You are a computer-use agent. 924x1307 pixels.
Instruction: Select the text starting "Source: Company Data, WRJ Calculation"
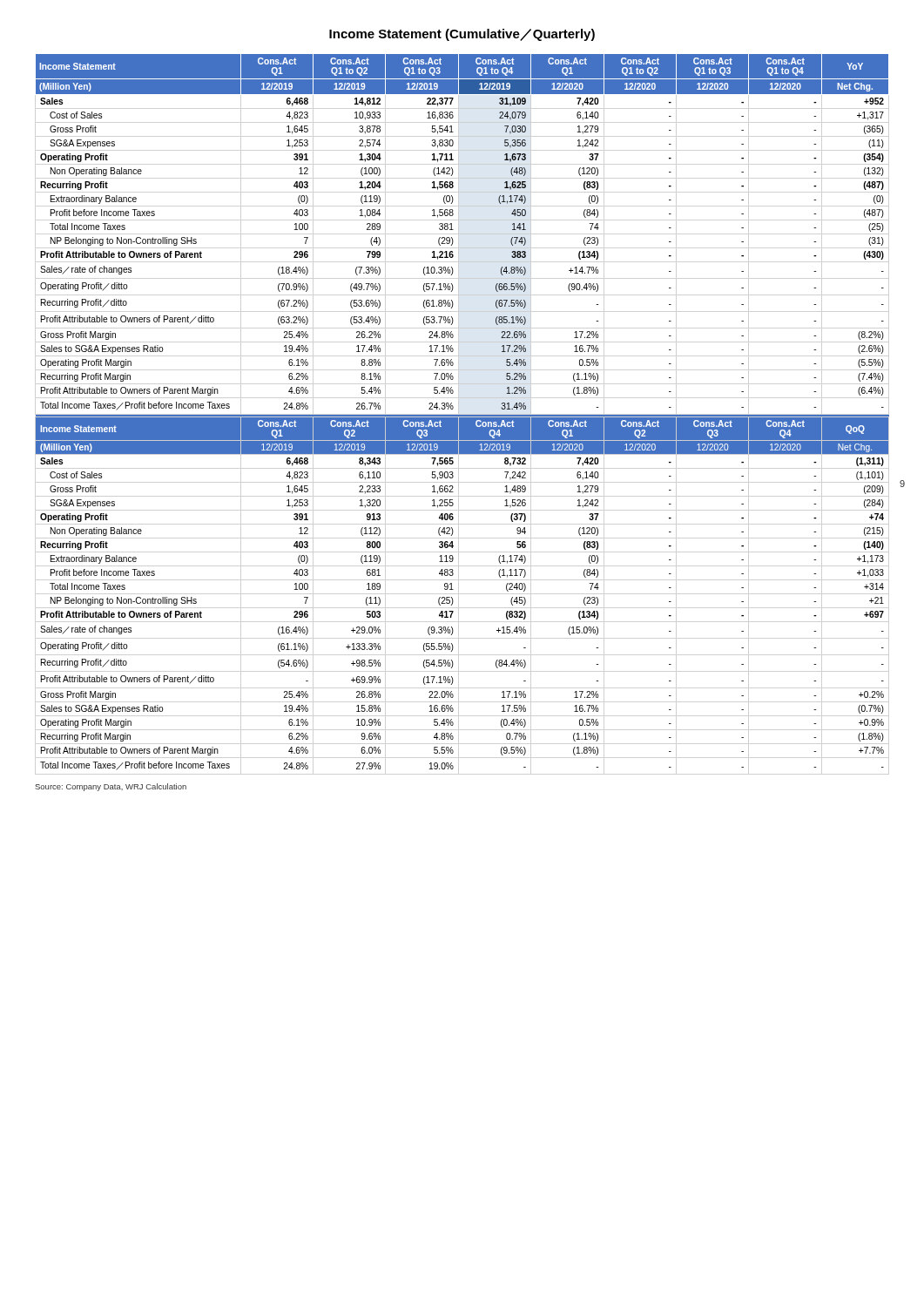[x=111, y=786]
